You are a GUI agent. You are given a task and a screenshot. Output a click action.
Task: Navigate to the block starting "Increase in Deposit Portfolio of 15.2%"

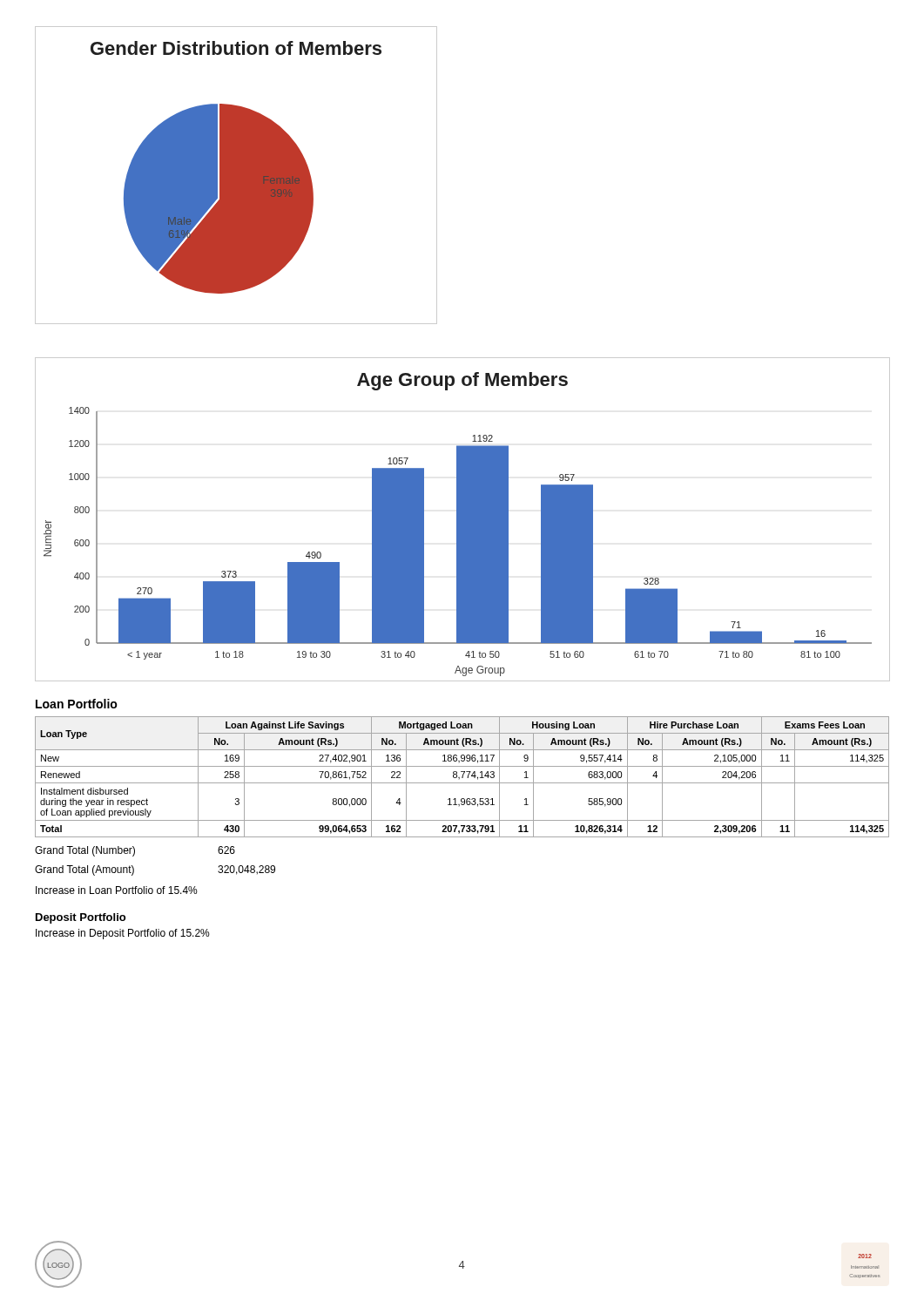coord(122,933)
